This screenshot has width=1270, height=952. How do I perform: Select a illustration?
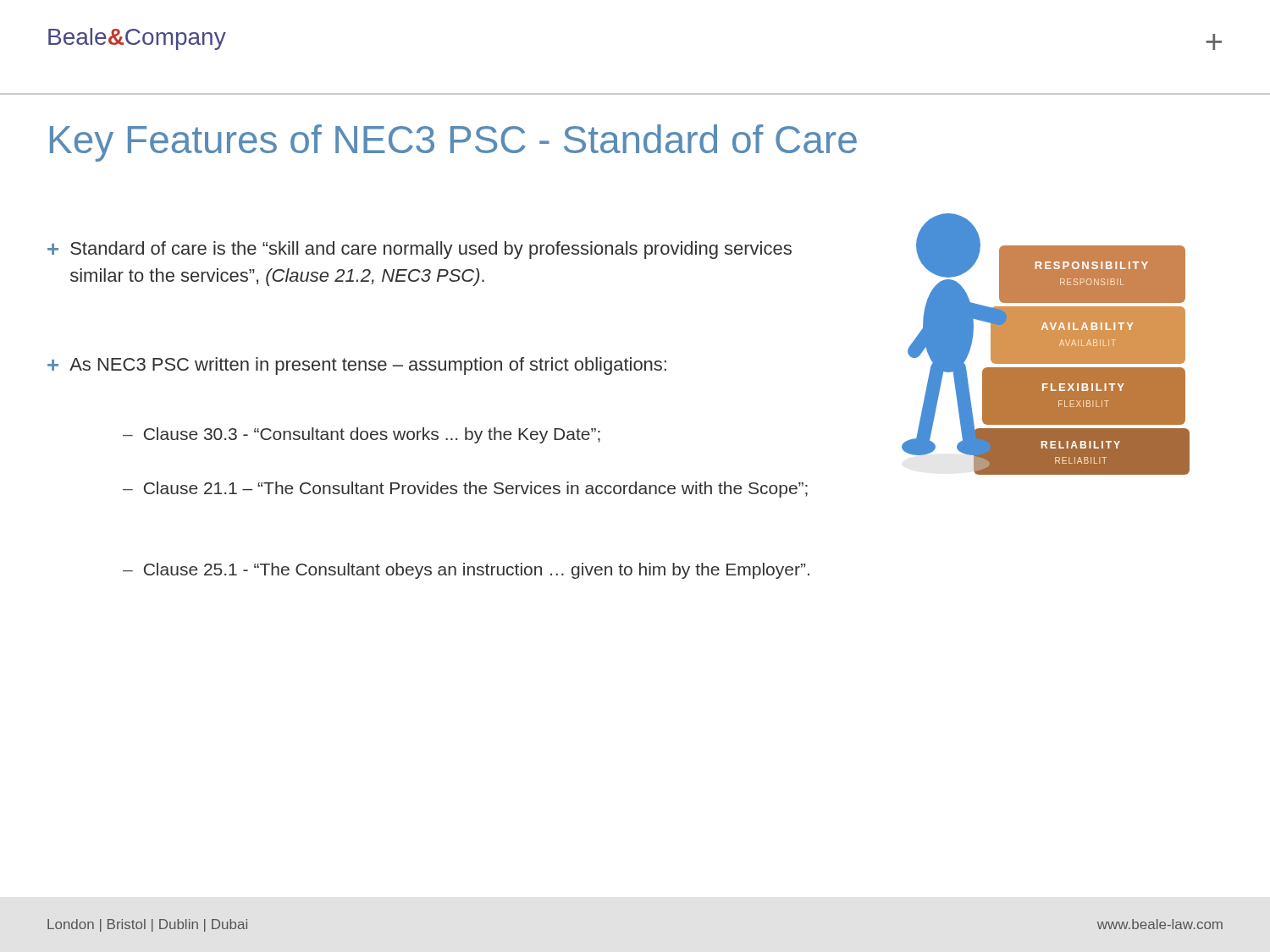pyautogui.click(x=1050, y=351)
